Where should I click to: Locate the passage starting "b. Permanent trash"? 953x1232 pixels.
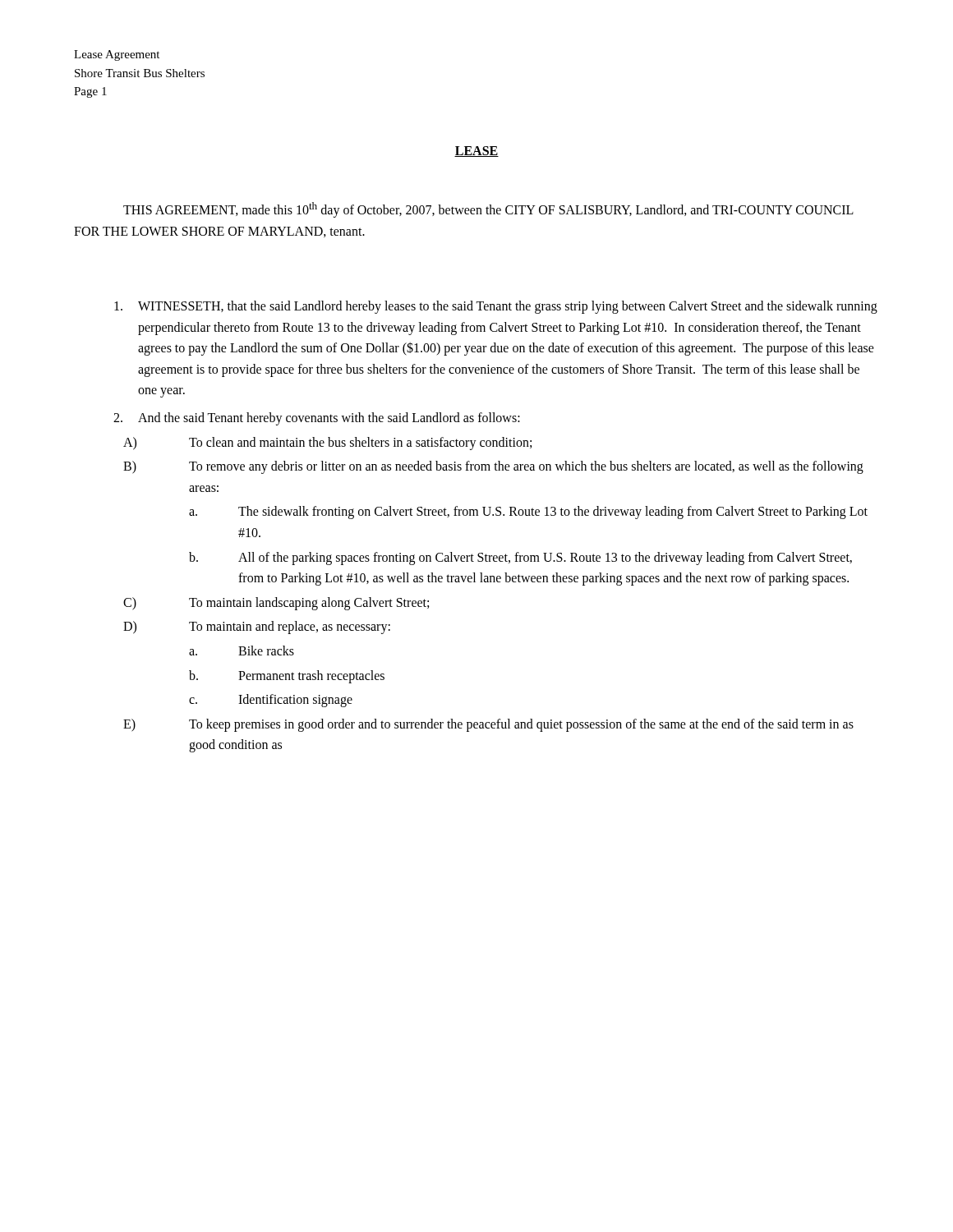pos(287,677)
